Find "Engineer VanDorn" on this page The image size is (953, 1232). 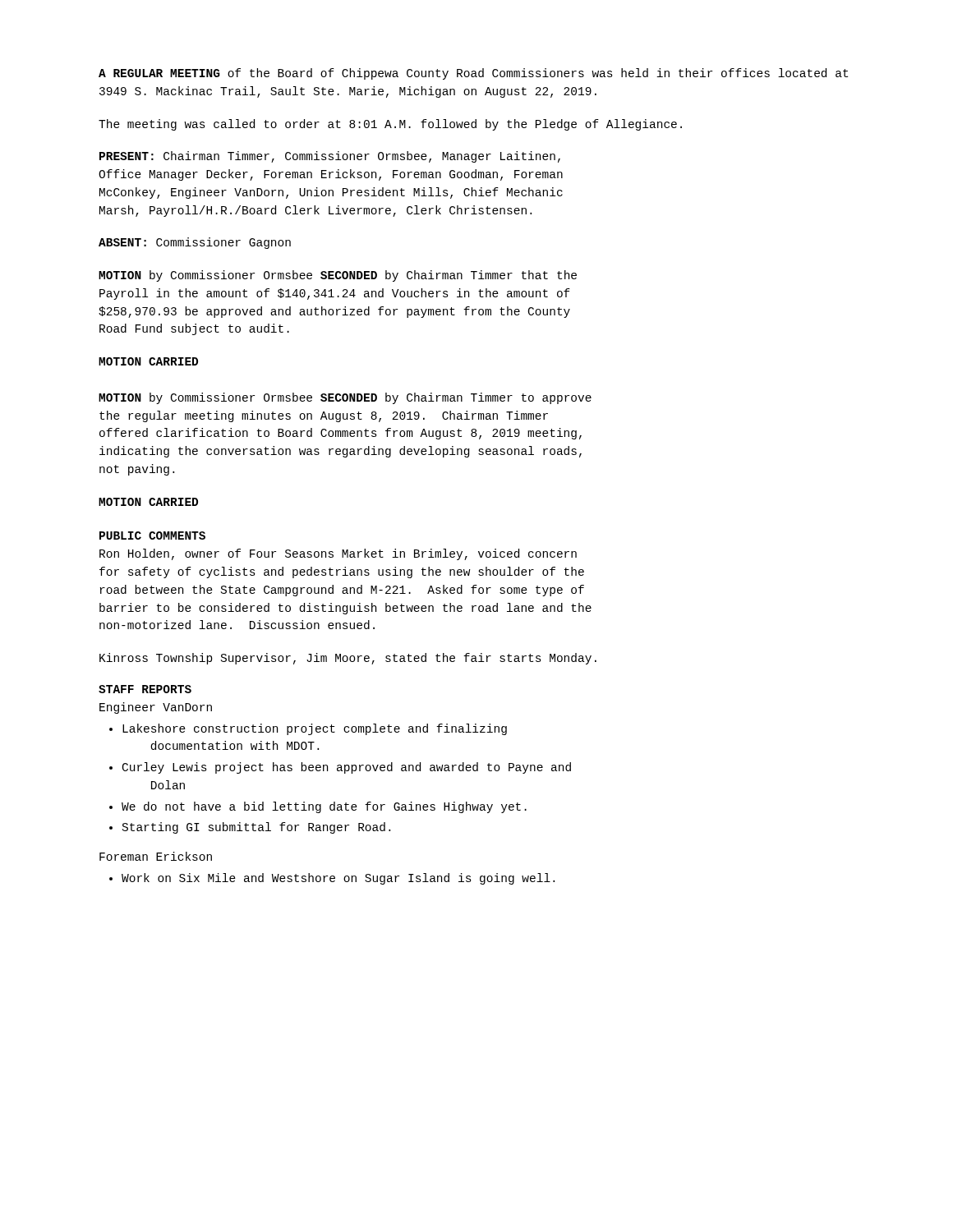click(156, 708)
